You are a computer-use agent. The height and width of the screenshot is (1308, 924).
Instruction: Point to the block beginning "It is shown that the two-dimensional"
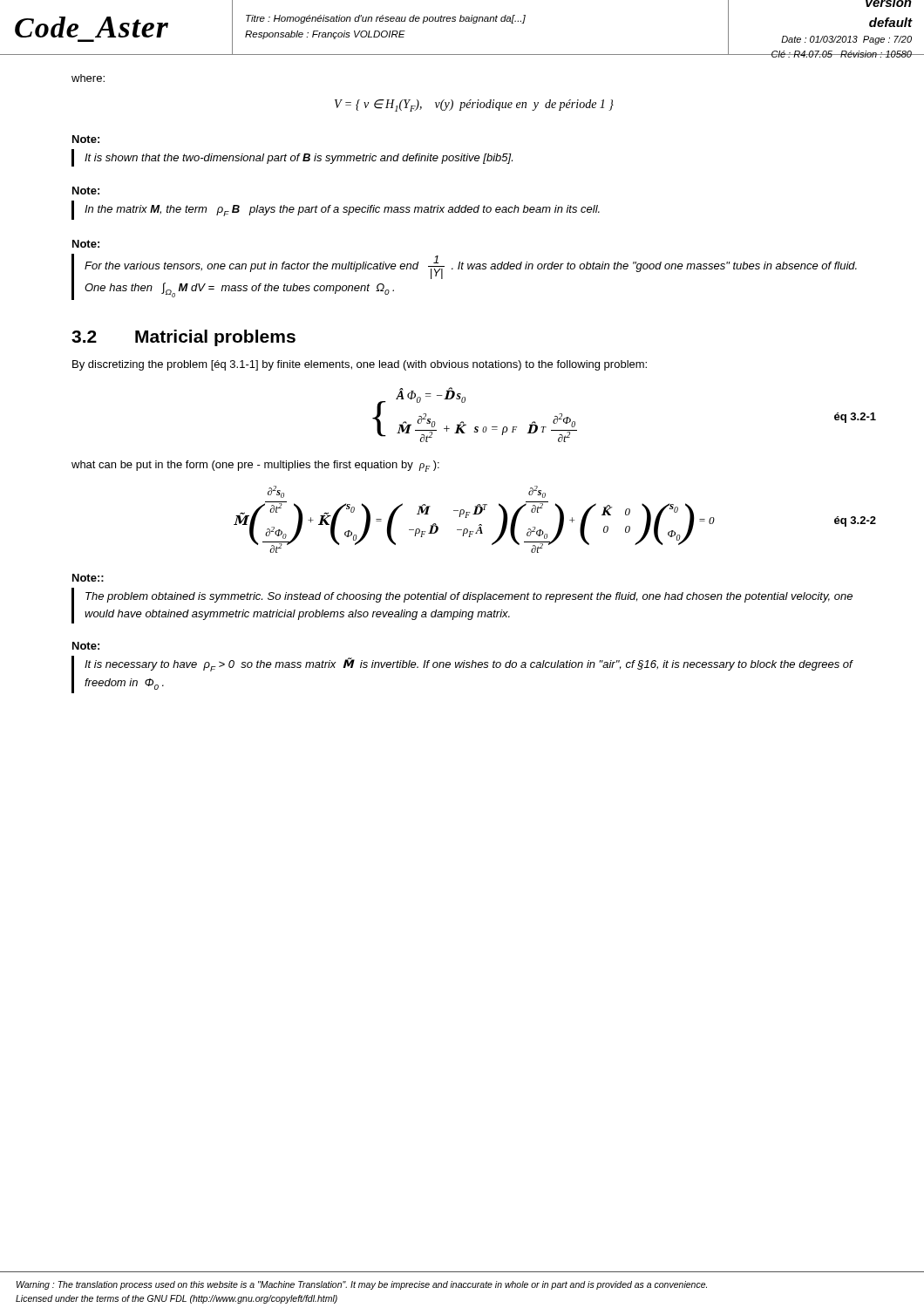(299, 157)
